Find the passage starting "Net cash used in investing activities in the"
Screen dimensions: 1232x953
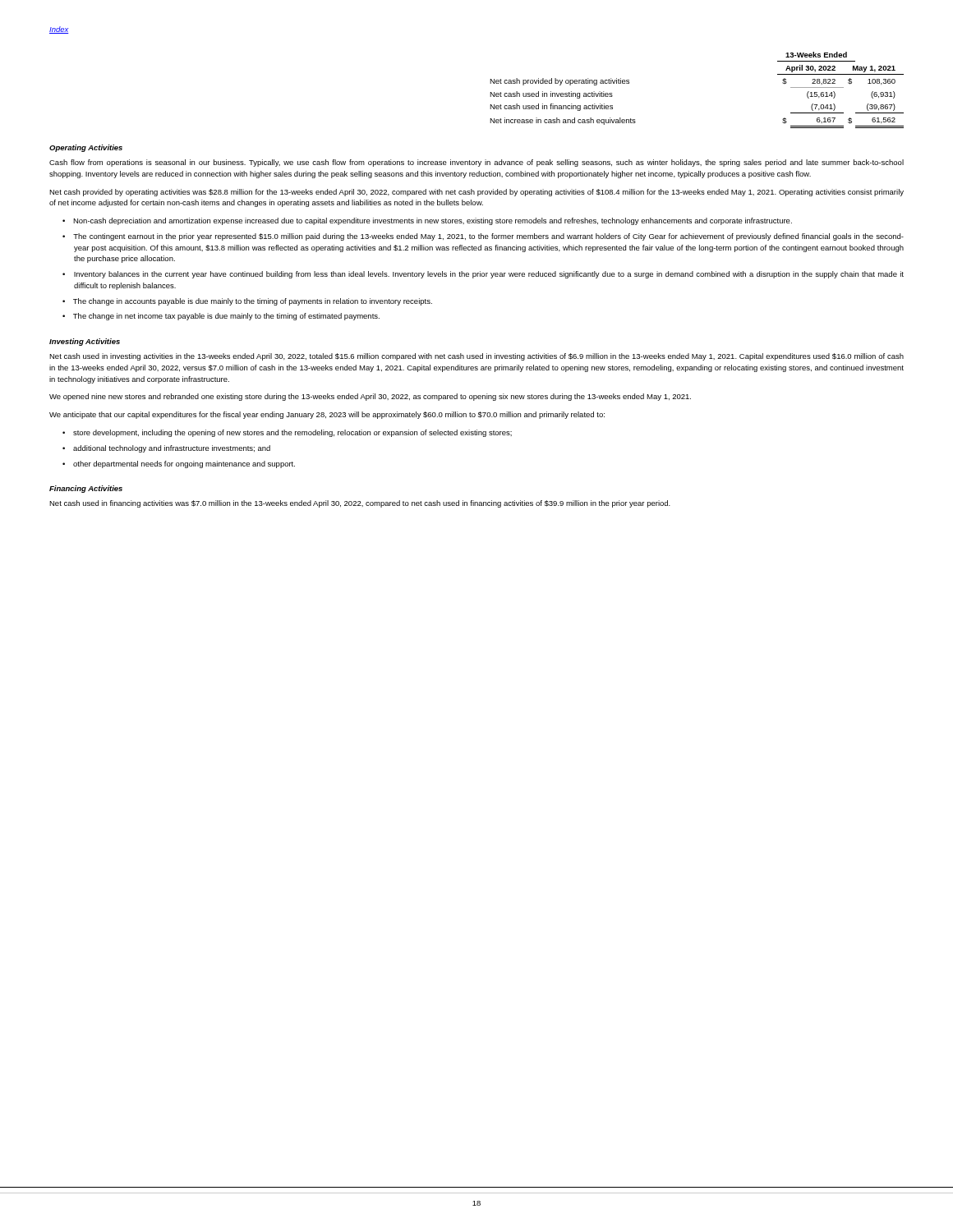click(x=476, y=368)
